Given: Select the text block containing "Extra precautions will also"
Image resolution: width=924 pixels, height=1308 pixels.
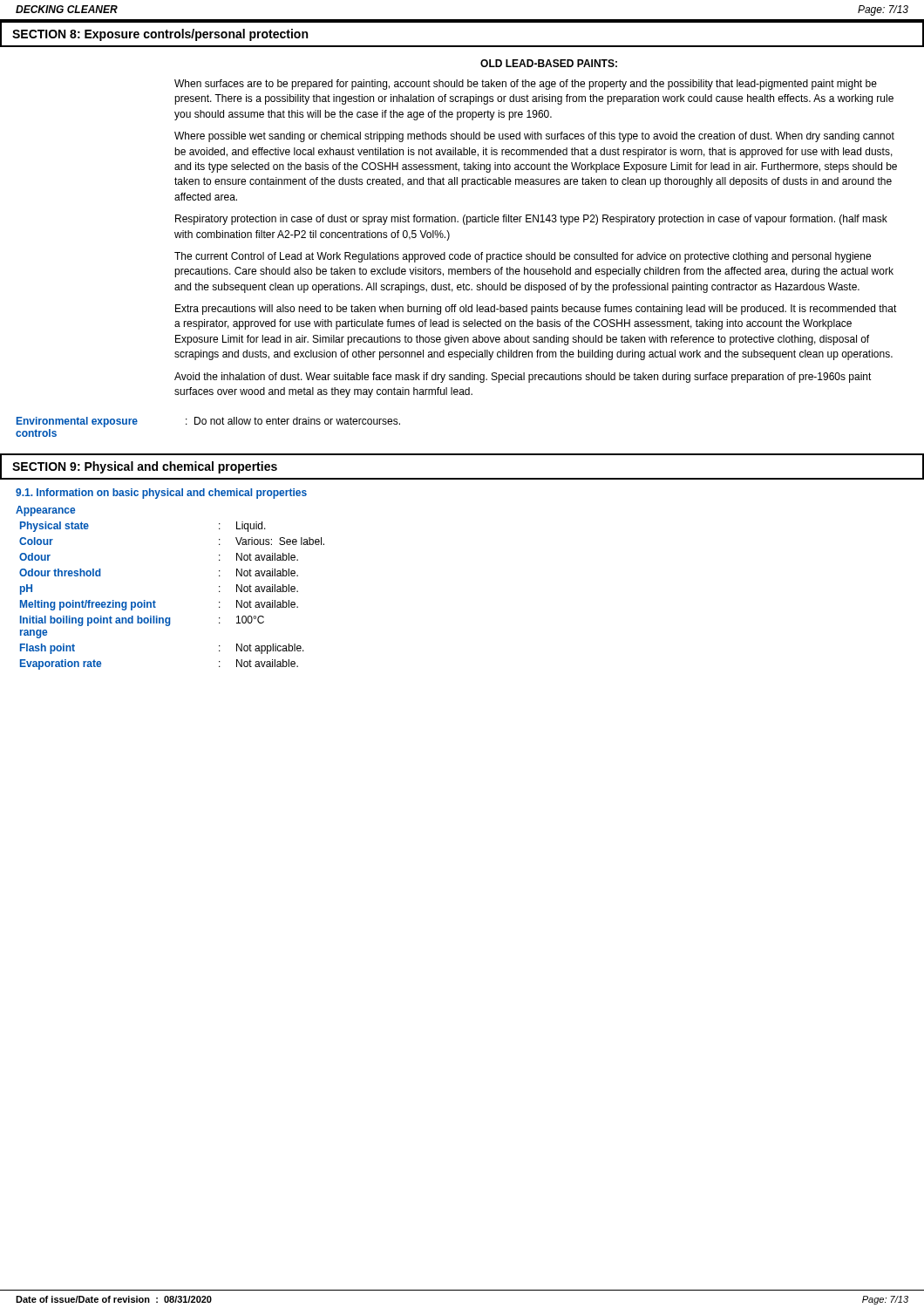Looking at the screenshot, I should click(x=535, y=332).
